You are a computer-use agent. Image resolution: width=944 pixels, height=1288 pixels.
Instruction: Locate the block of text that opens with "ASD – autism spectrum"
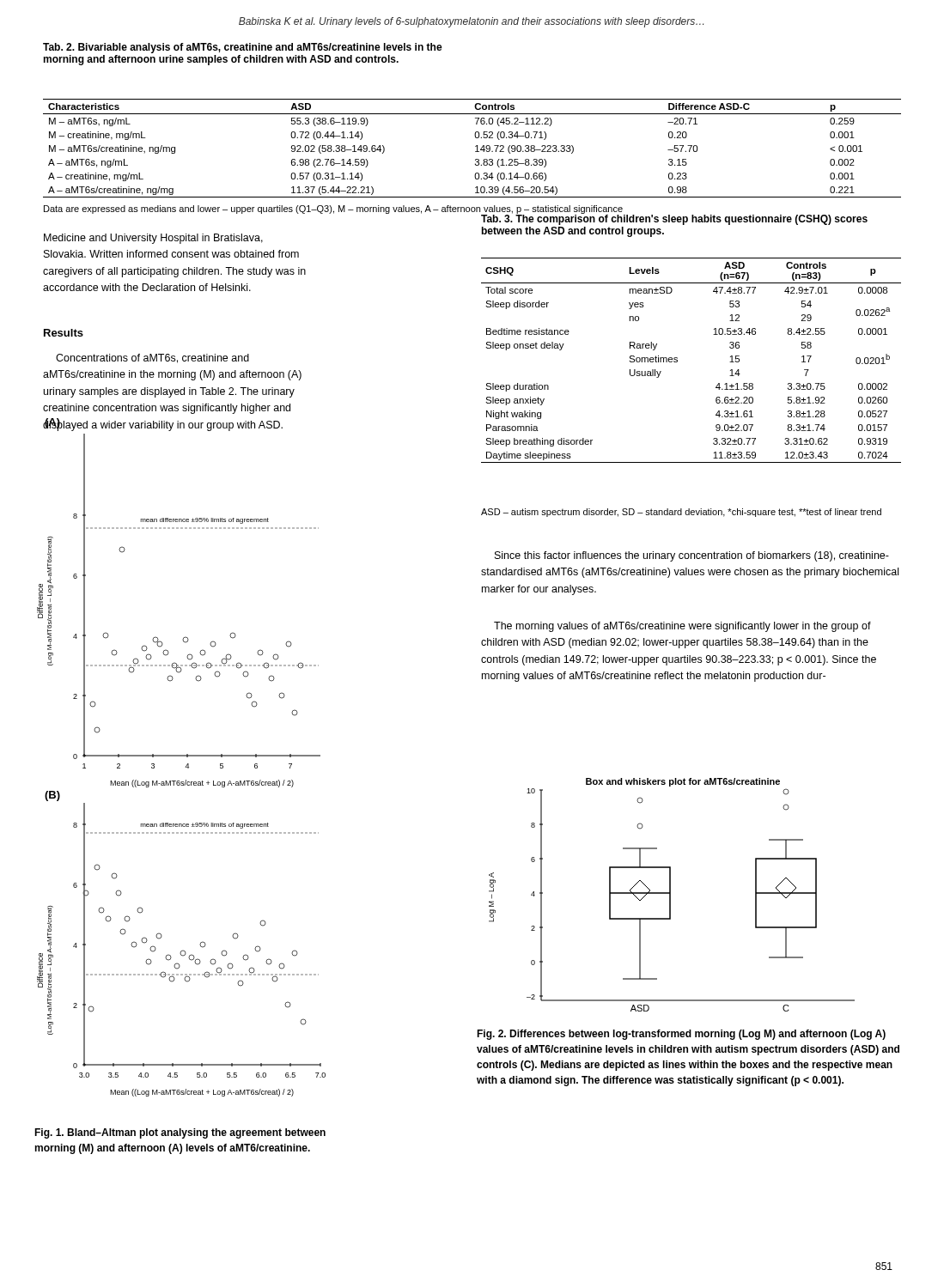[681, 512]
